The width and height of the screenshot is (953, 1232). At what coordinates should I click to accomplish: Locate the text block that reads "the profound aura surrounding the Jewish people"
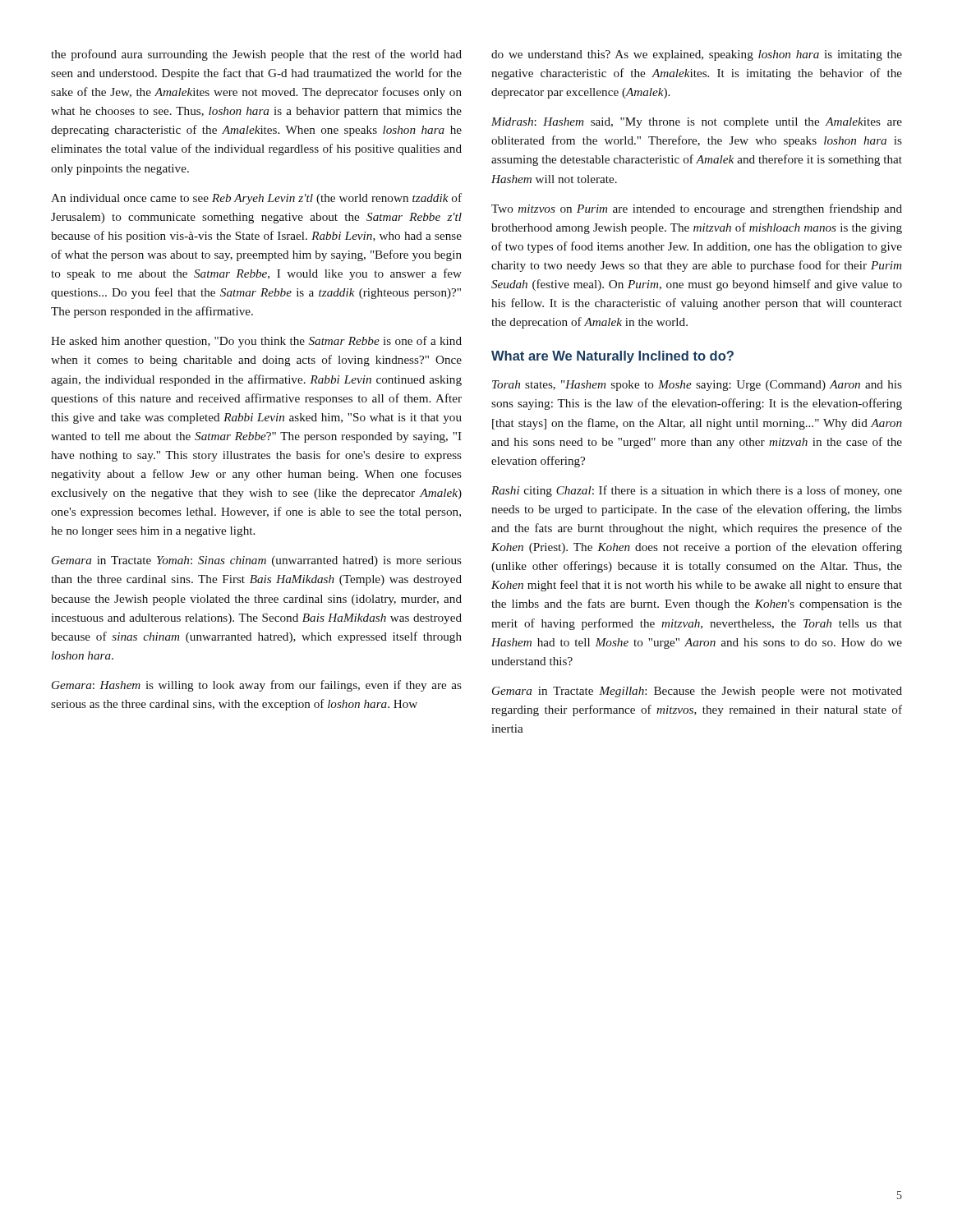pos(256,111)
